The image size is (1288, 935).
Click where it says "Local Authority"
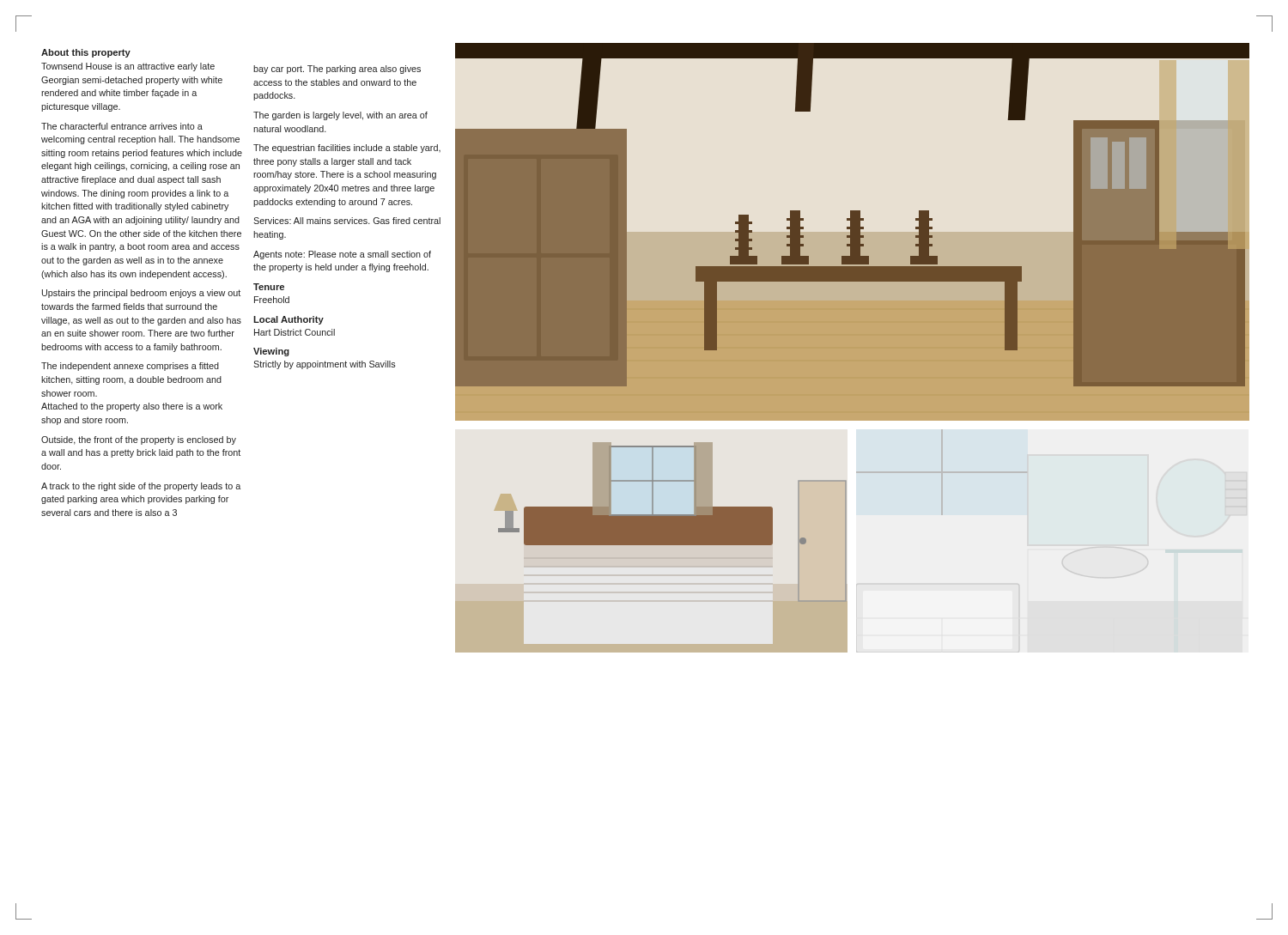point(288,319)
